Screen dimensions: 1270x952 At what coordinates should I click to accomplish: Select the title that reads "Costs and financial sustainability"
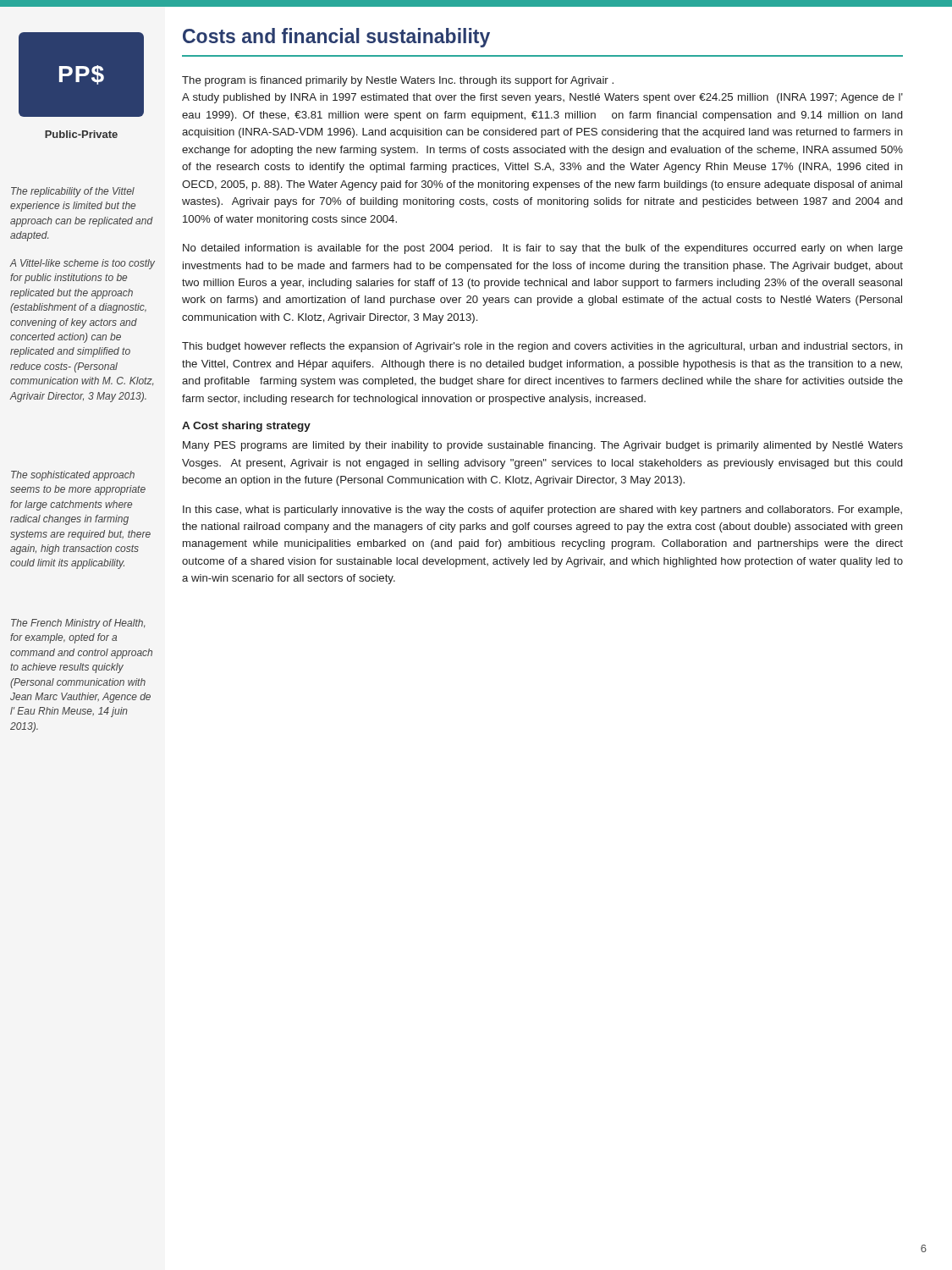click(336, 36)
